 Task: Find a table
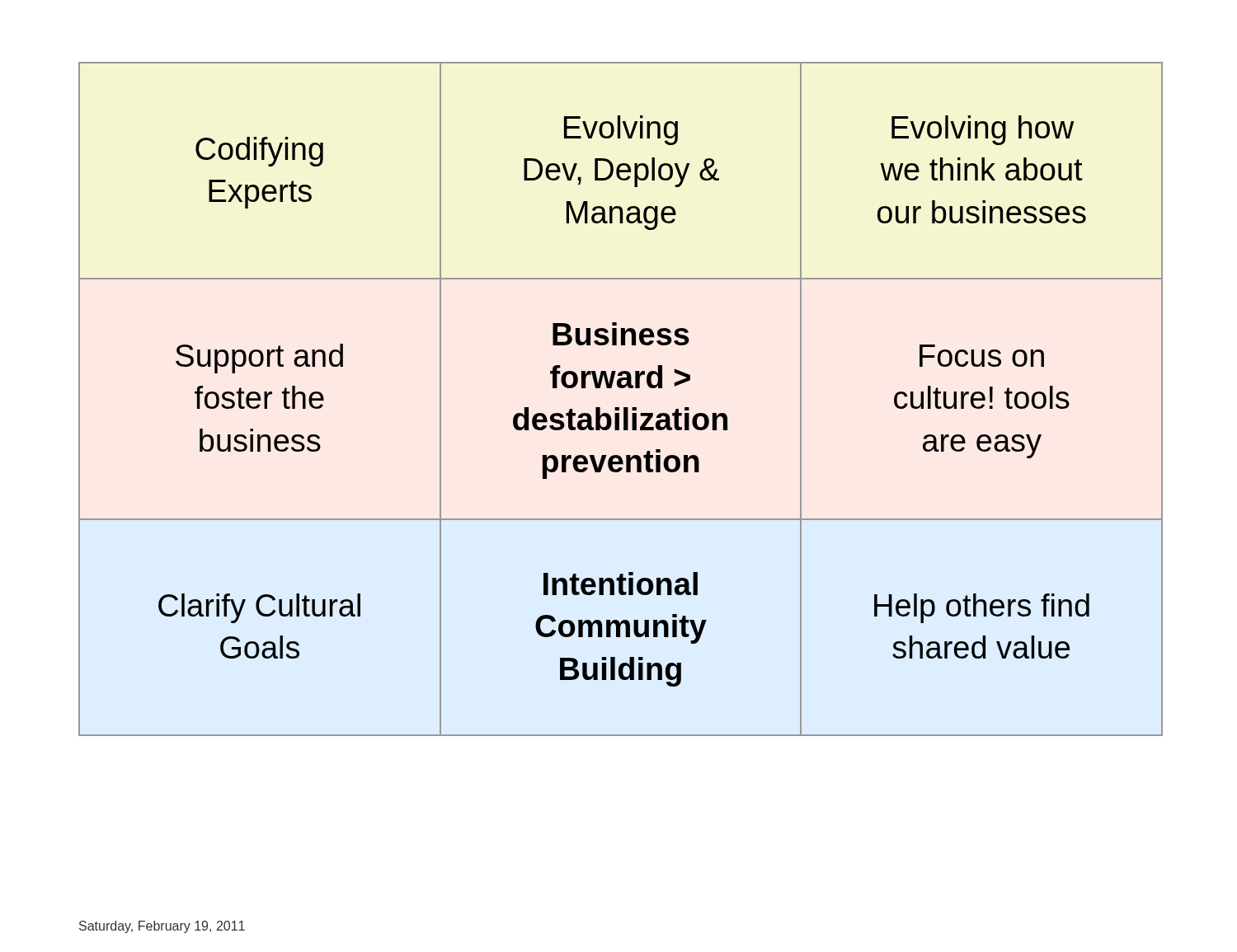tap(621, 399)
